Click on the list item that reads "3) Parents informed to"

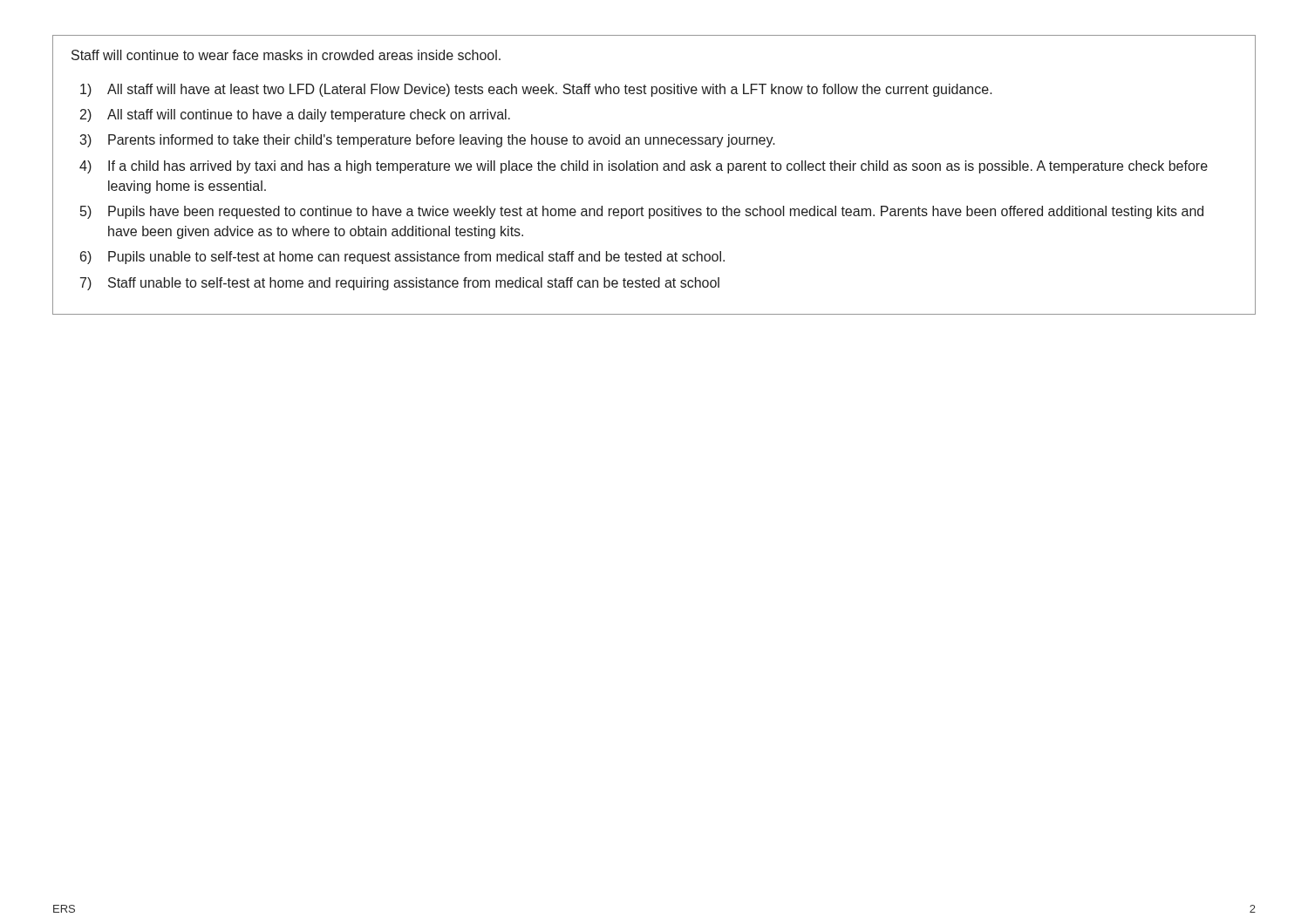click(x=658, y=140)
